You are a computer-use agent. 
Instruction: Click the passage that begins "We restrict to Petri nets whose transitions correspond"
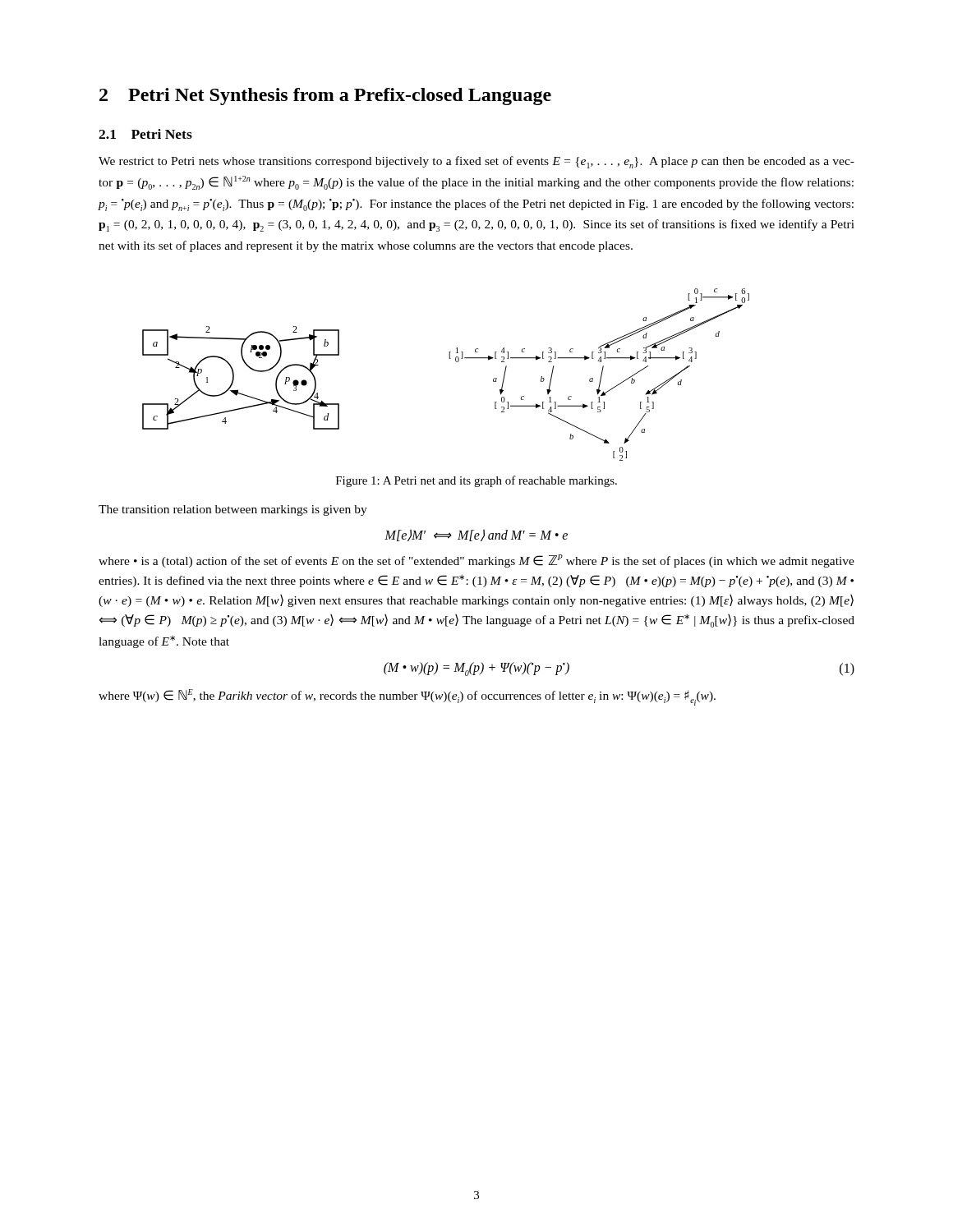[476, 203]
